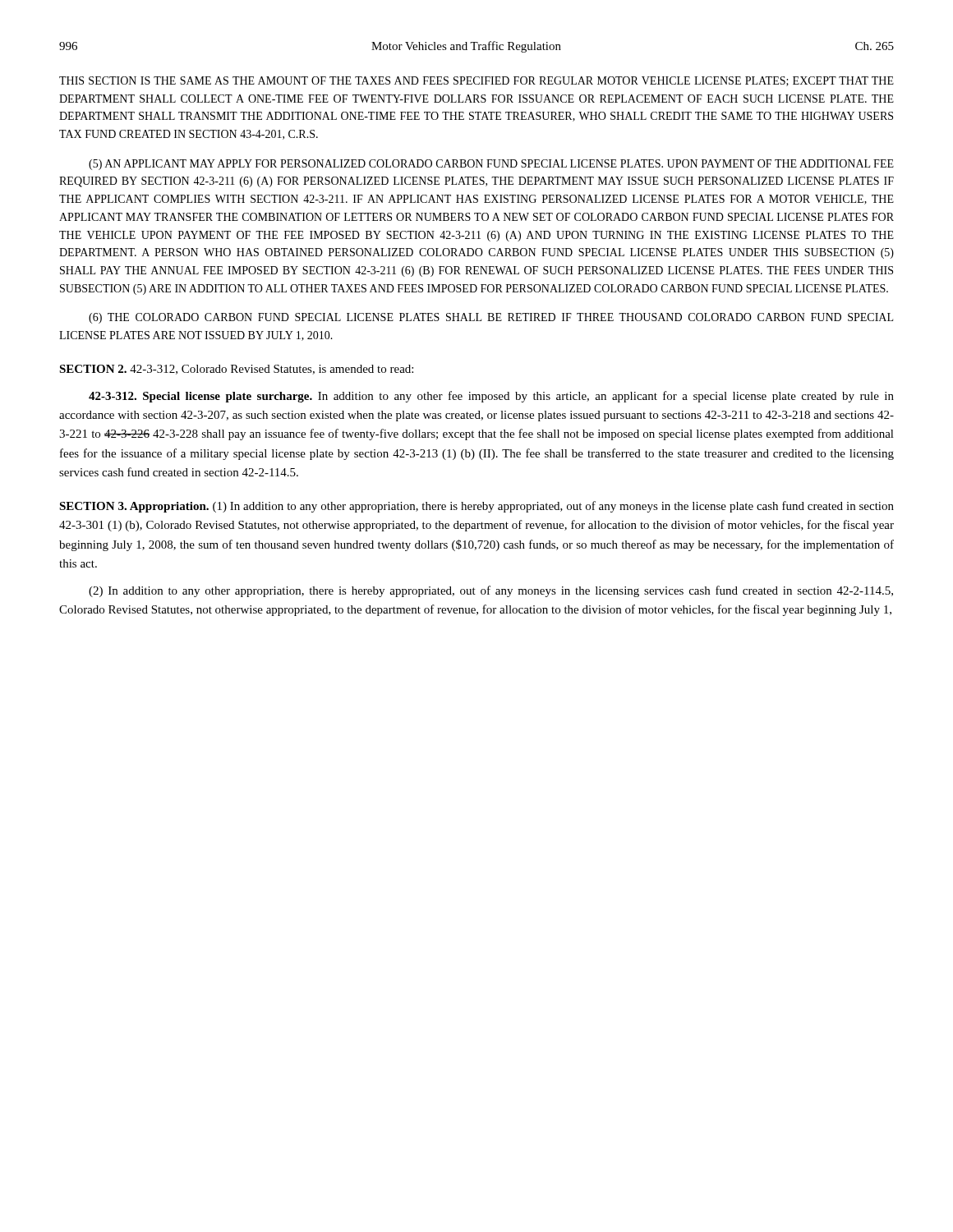
Task: Point to the block beginning "THIS SECTION IS THE SAME AS"
Action: coord(476,108)
